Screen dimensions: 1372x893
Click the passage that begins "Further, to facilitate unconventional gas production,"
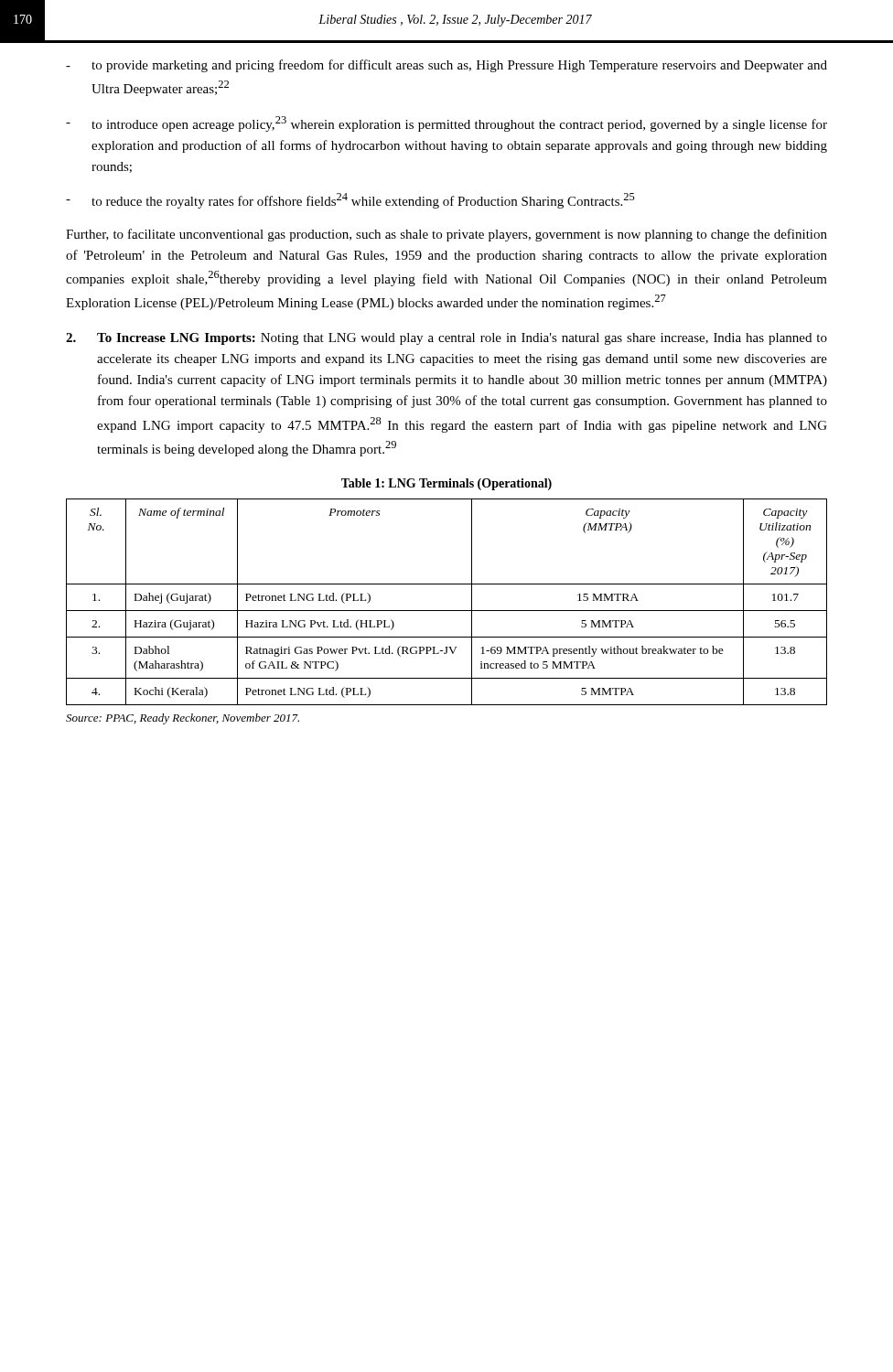coord(446,268)
